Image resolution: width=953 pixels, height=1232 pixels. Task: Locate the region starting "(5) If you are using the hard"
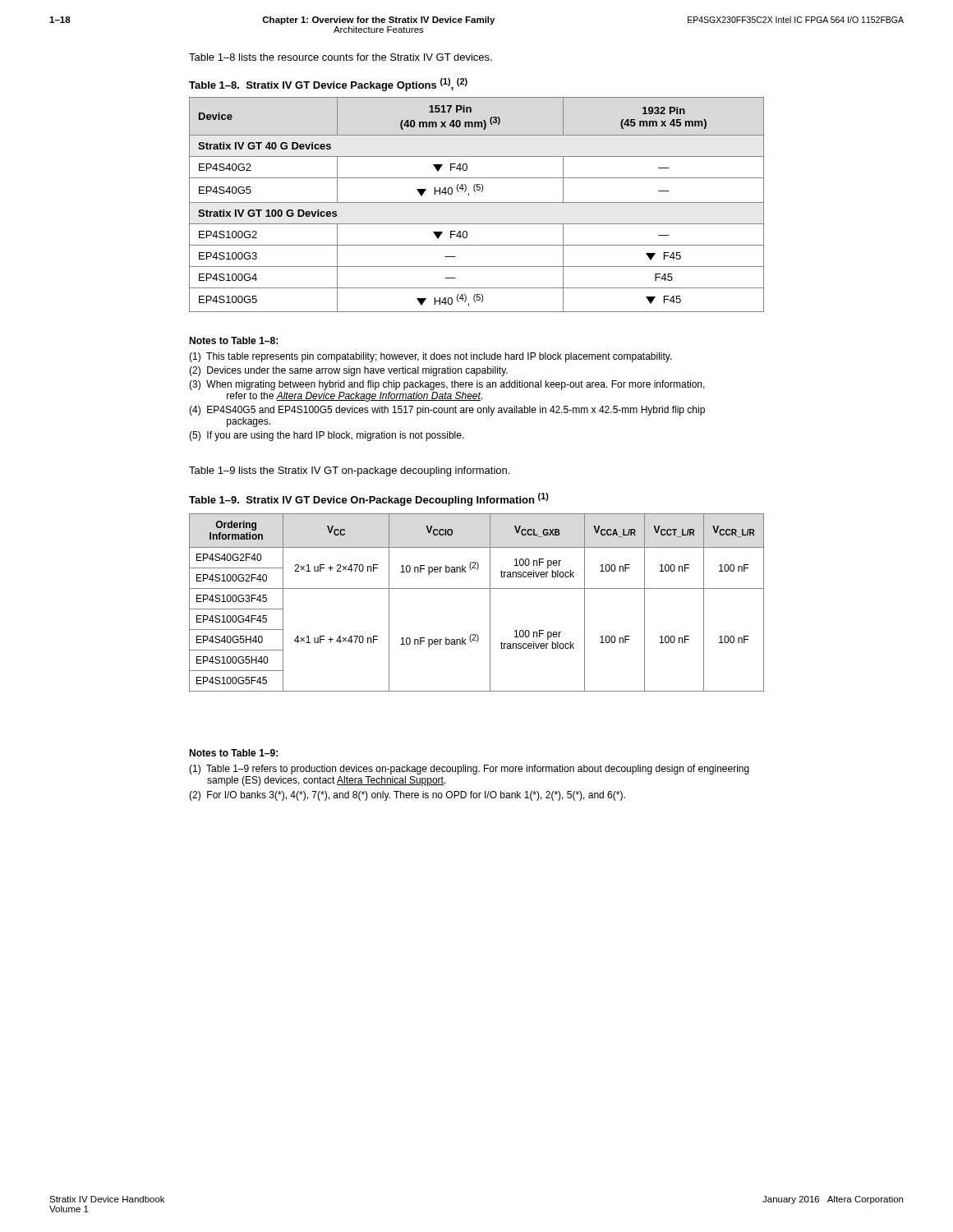point(327,435)
